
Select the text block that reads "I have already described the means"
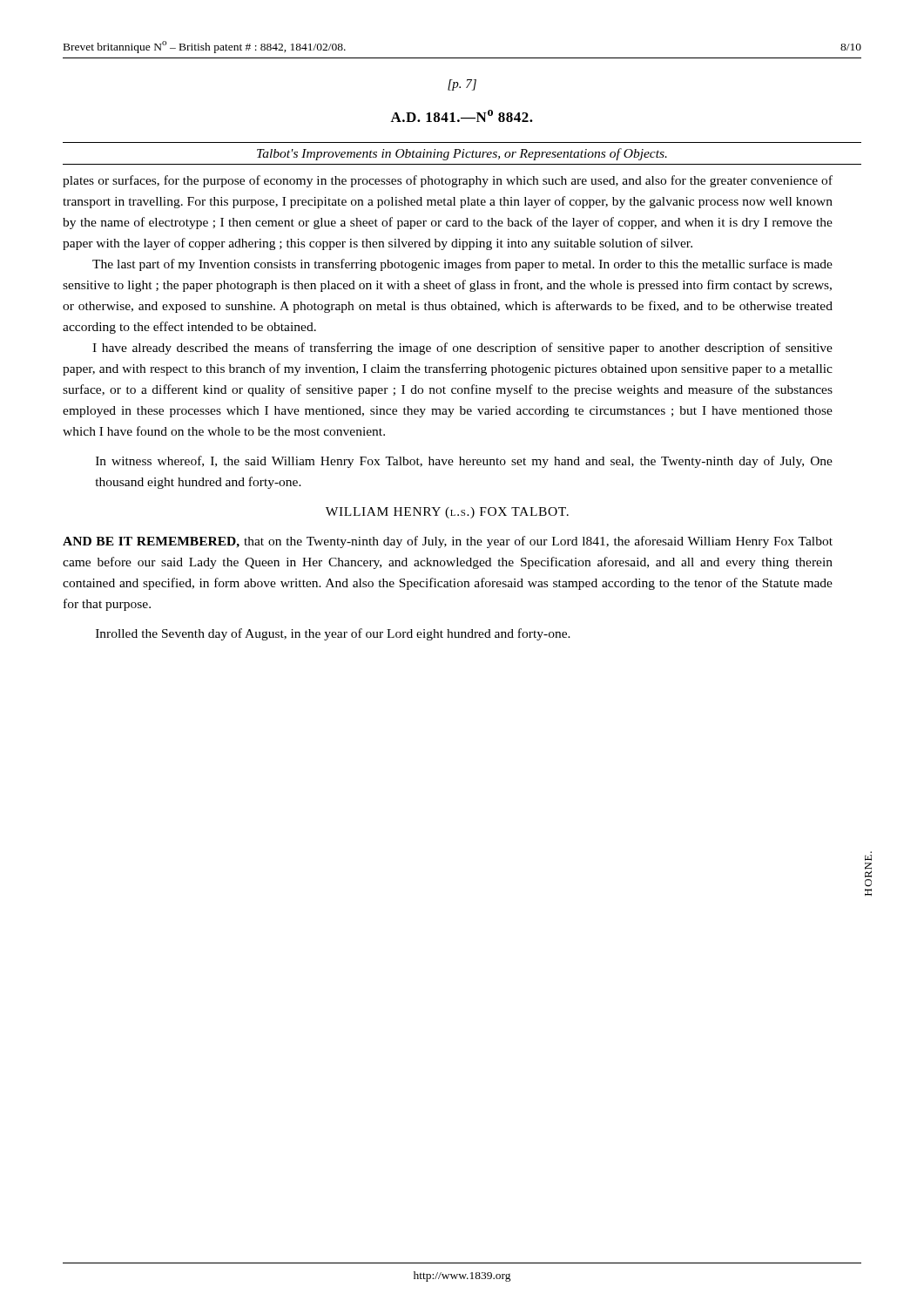coord(448,390)
